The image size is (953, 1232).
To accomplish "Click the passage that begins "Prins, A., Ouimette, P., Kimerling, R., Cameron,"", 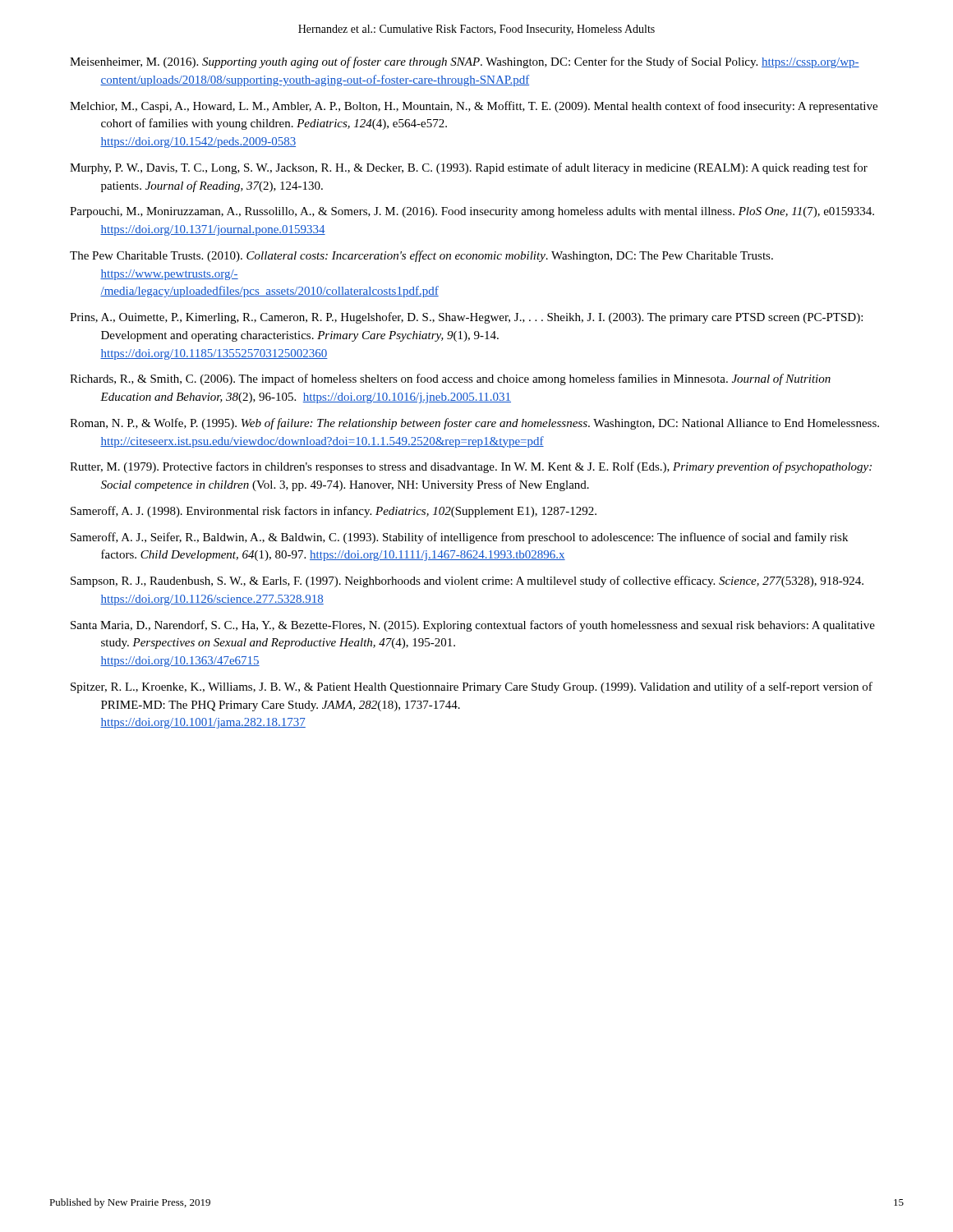I will (467, 335).
